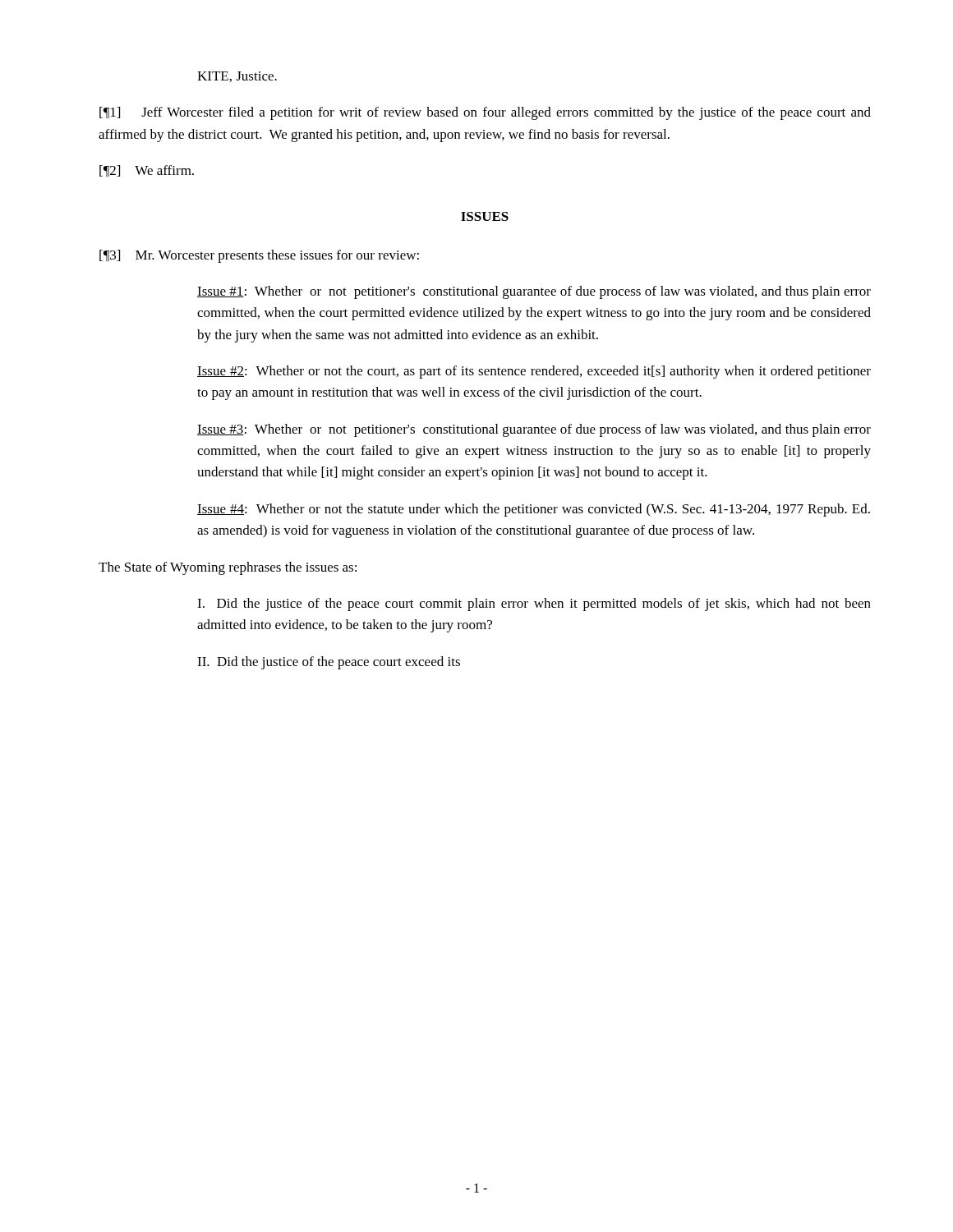This screenshot has width=953, height=1232.
Task: Click the passage that begins "Issue #4: Whether or not the"
Action: [x=534, y=519]
